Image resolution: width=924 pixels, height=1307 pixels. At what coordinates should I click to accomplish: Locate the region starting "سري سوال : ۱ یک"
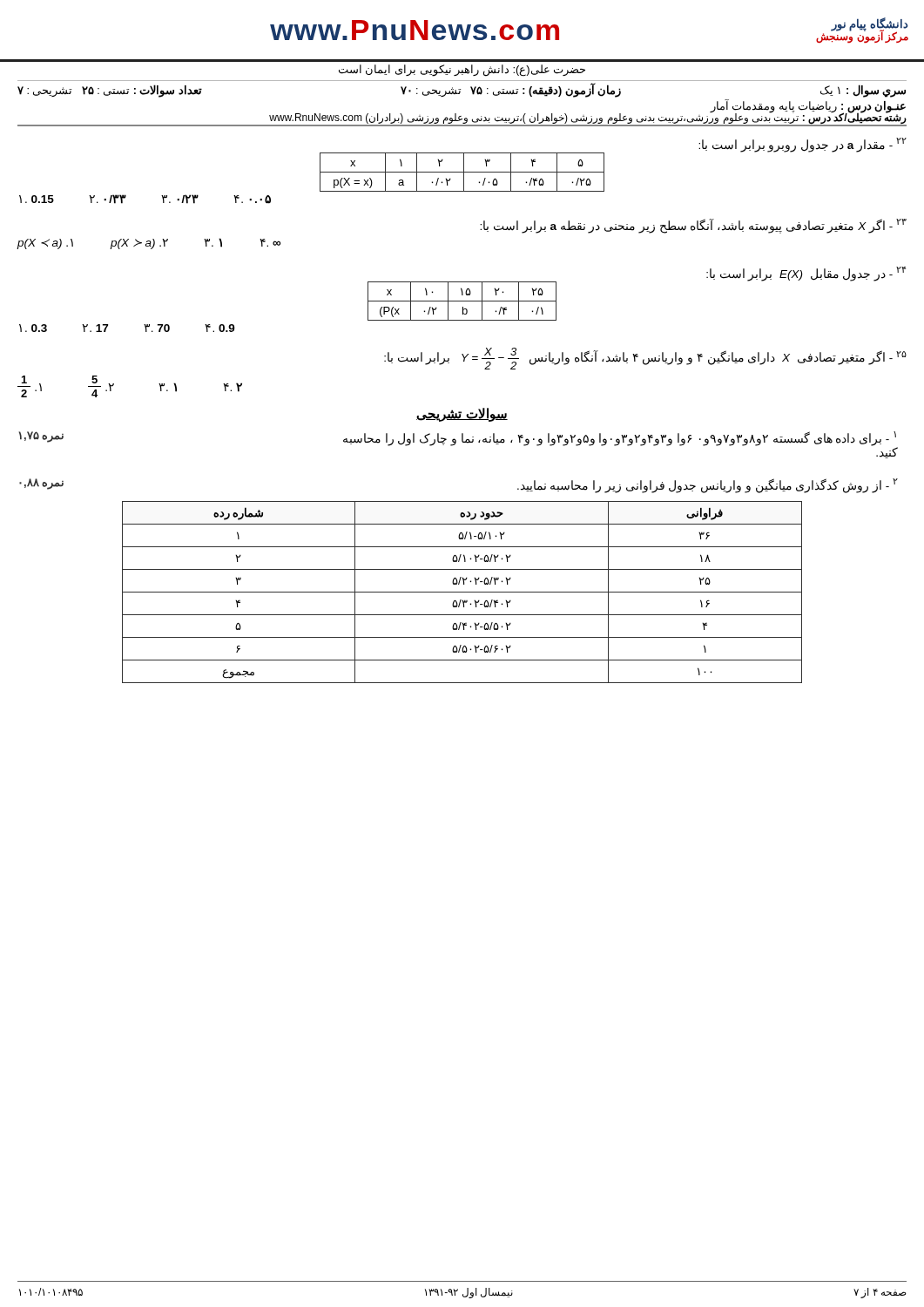tap(462, 90)
